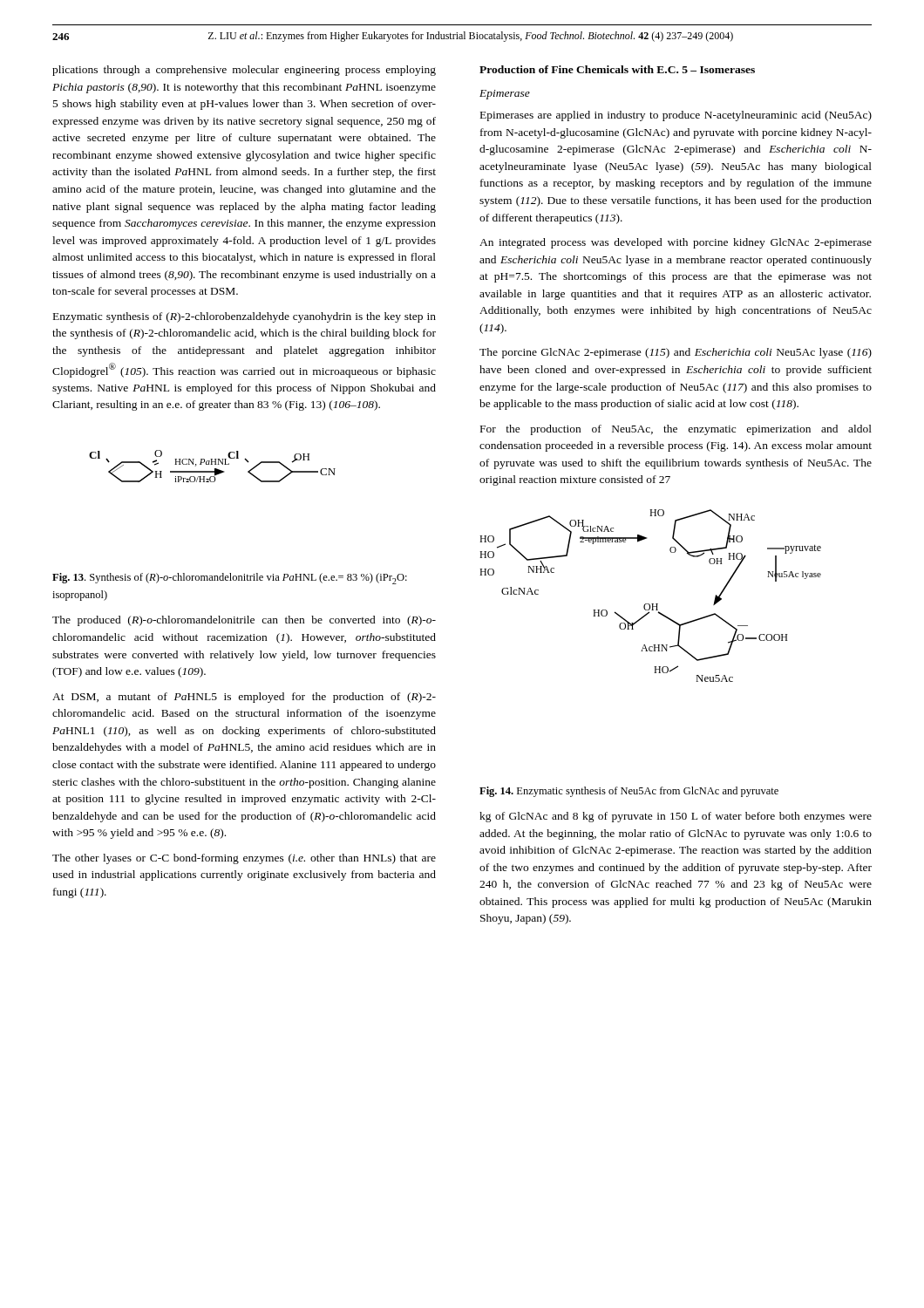Select the region starting "At DSM, a mutant of"

point(244,764)
